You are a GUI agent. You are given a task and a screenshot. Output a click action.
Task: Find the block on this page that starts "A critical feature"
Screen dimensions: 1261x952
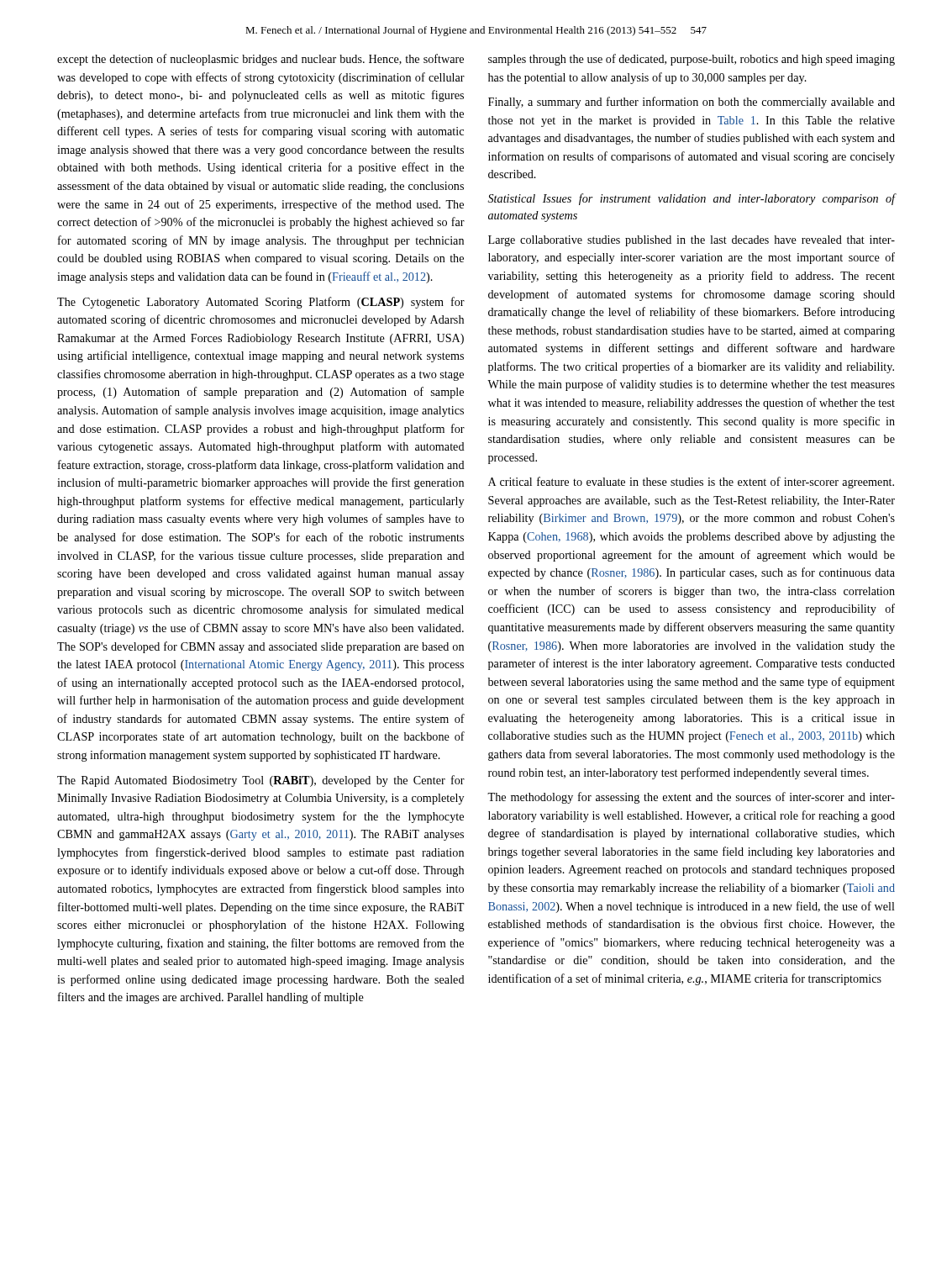pos(691,628)
